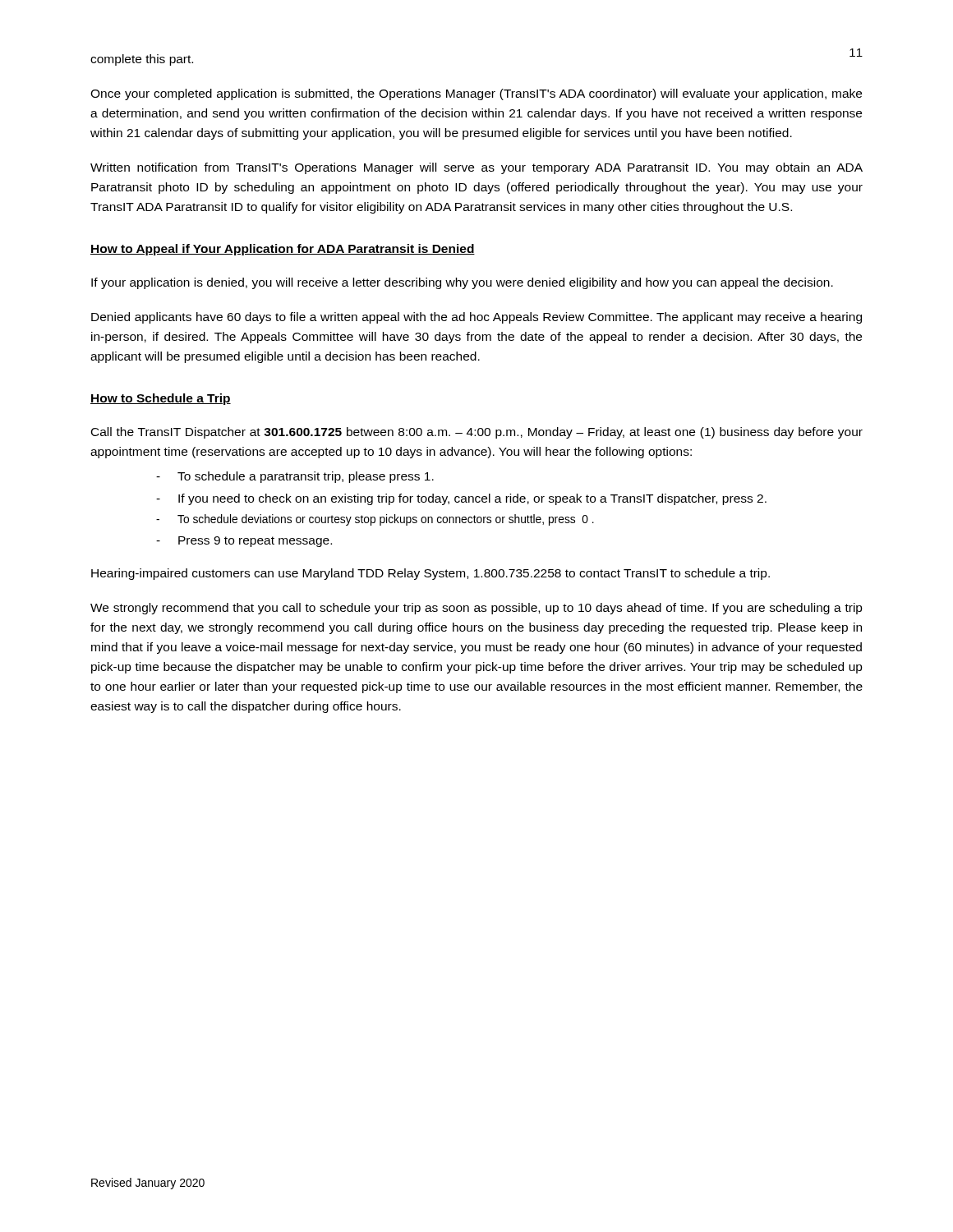Locate the block of text that opens with "- To schedule a paratransit"

(x=295, y=476)
